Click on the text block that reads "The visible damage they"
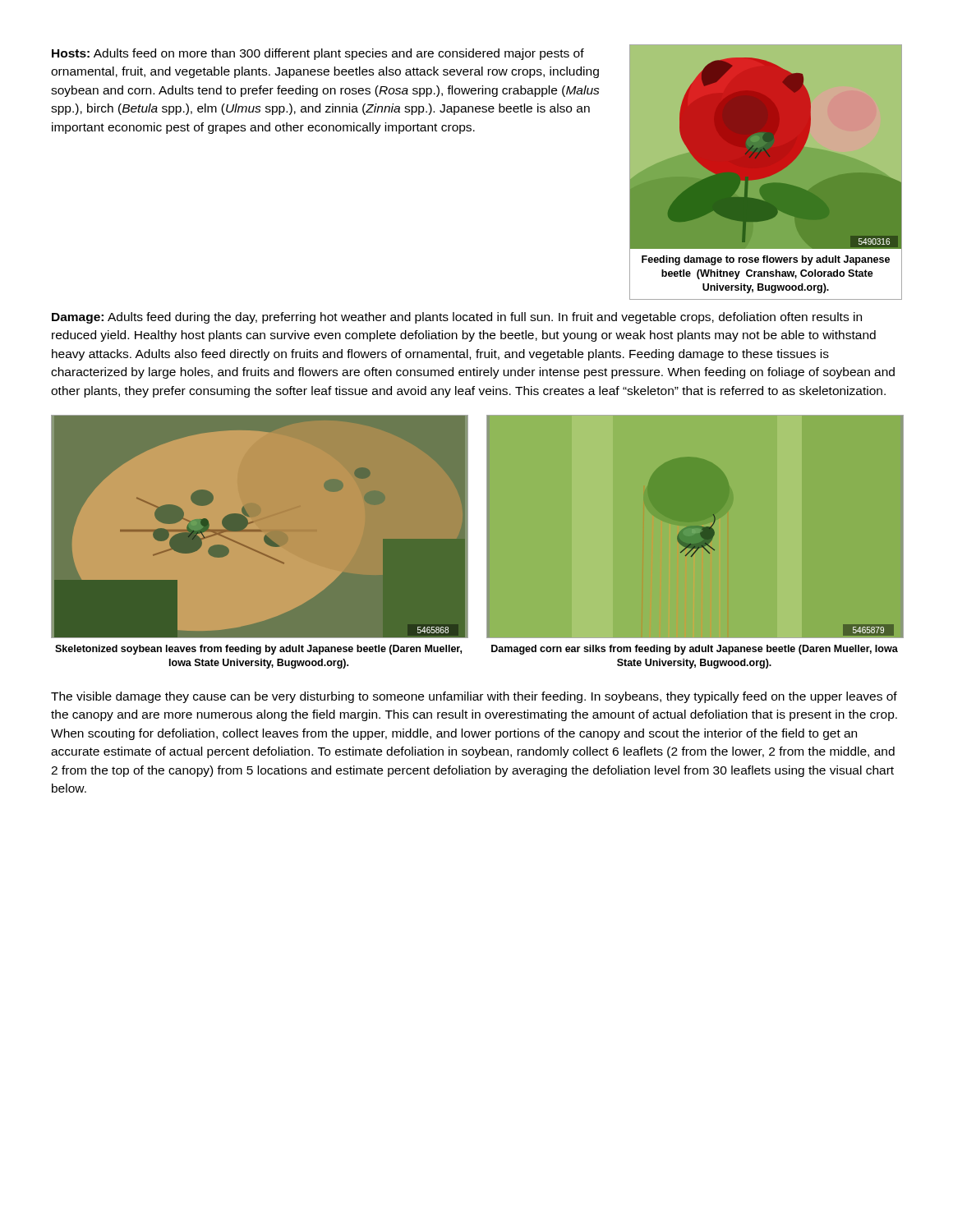953x1232 pixels. (476, 743)
